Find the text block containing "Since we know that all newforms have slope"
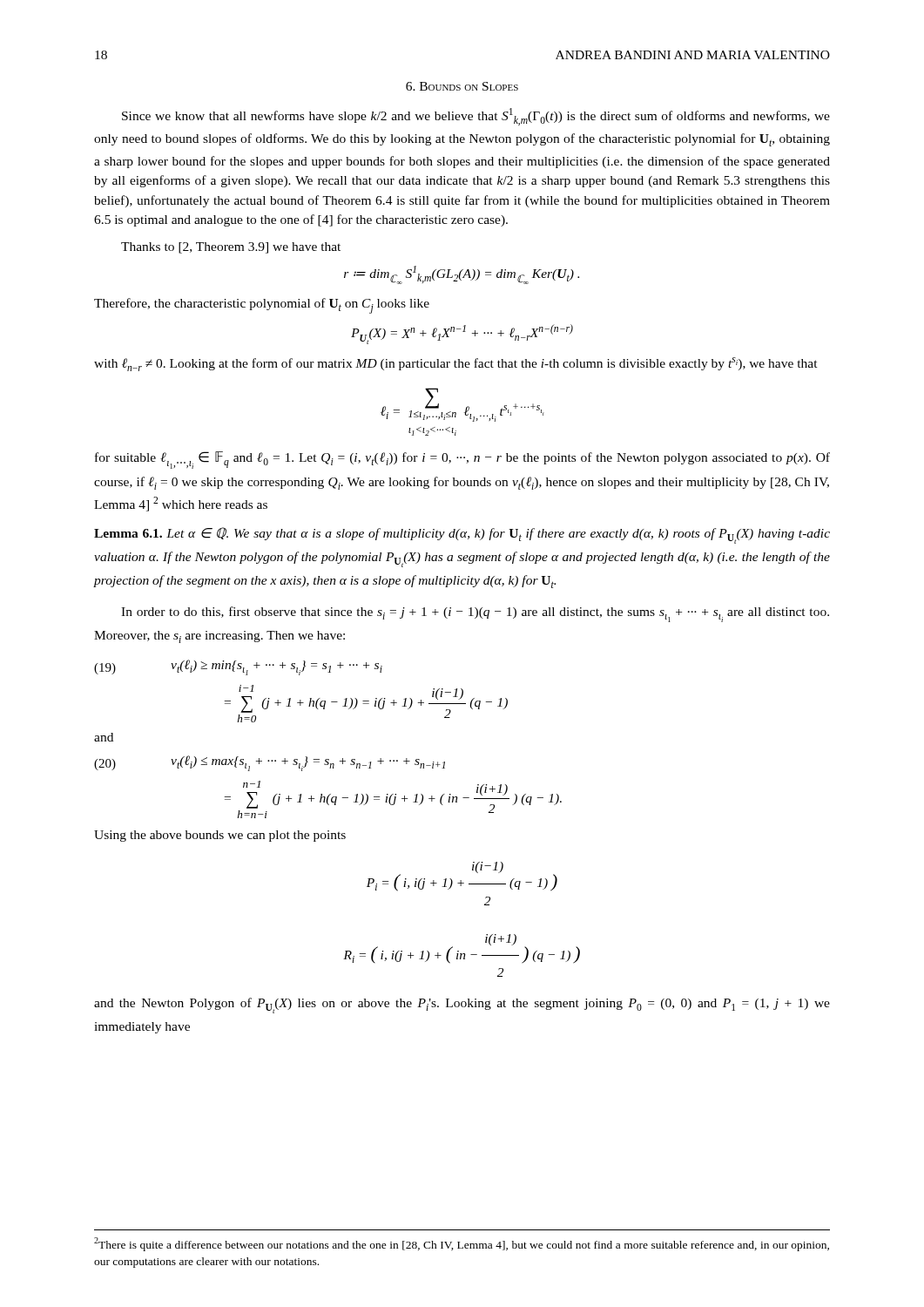This screenshot has width=924, height=1307. tap(462, 168)
